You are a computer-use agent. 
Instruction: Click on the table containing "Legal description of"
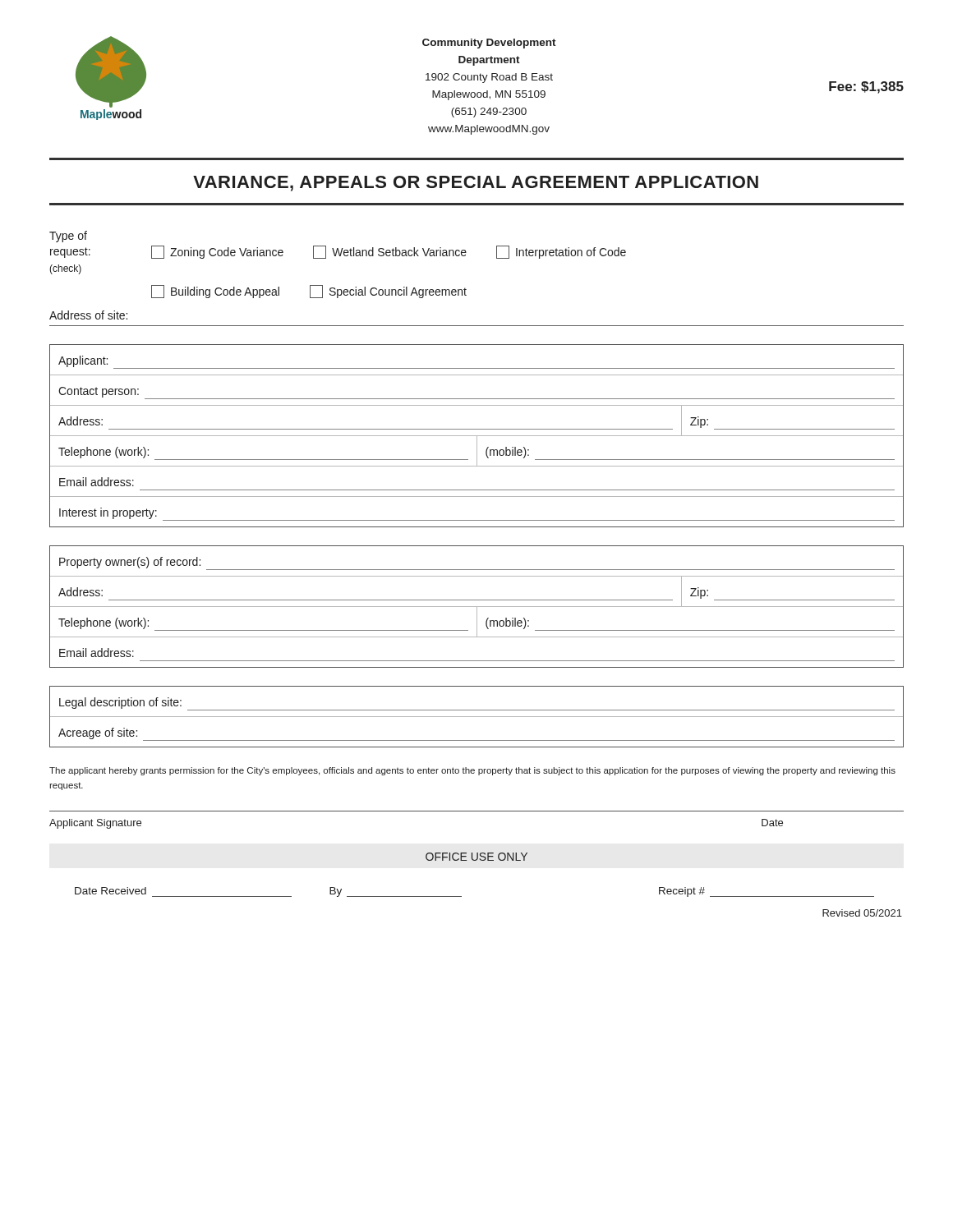tap(476, 717)
